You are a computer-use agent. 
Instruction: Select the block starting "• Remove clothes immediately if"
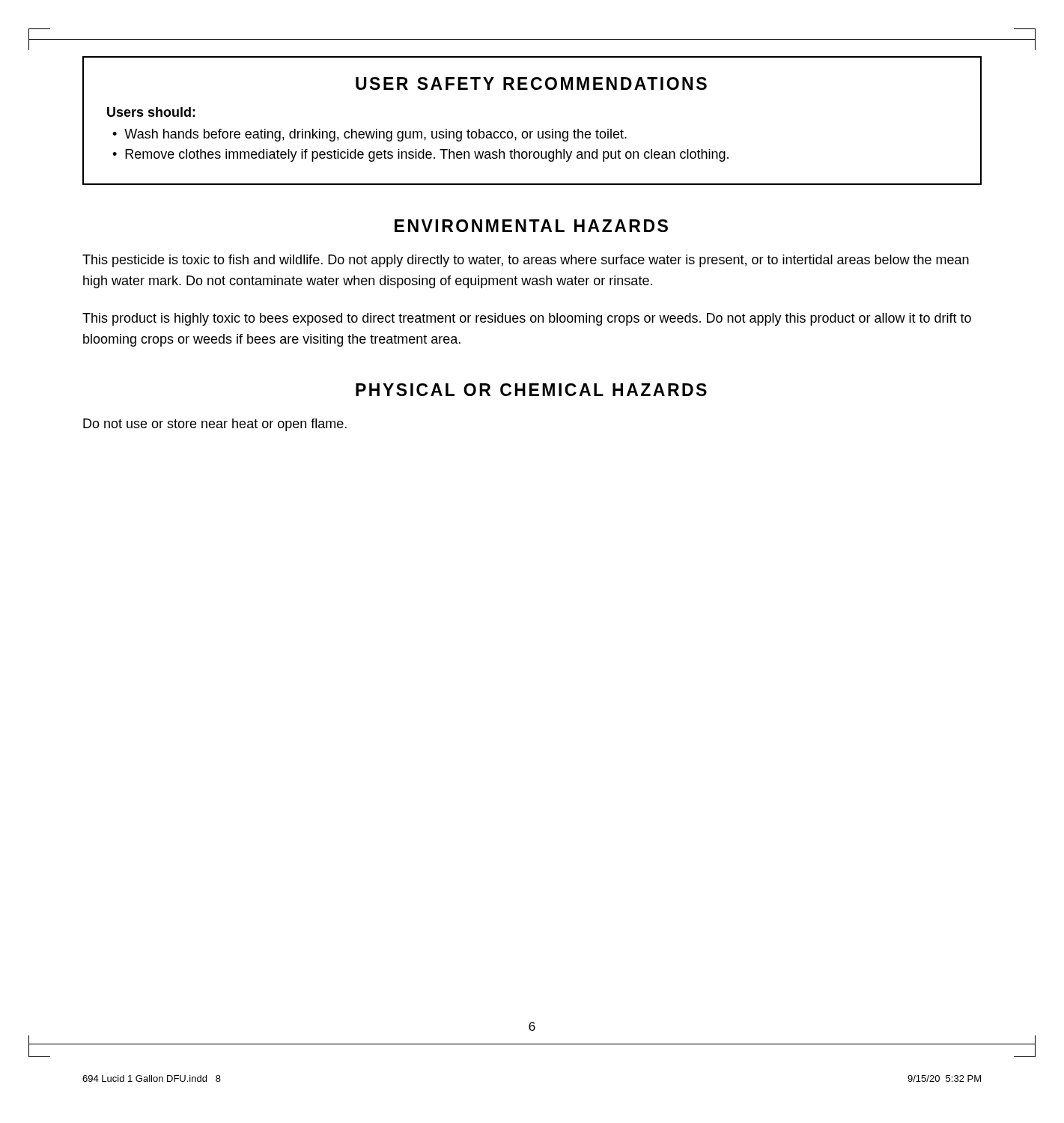tap(535, 155)
